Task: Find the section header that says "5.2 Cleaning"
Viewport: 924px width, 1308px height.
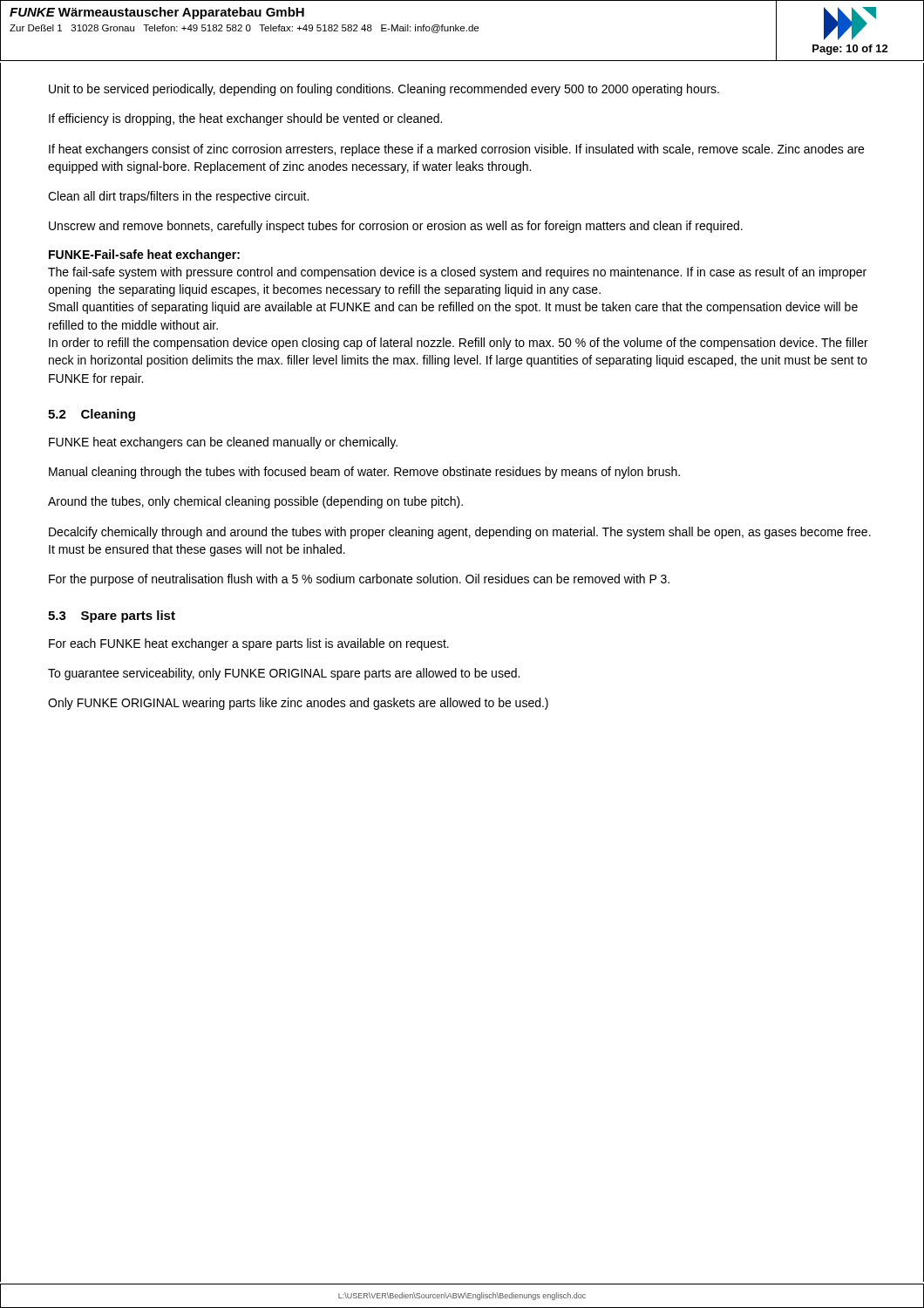Action: [92, 414]
